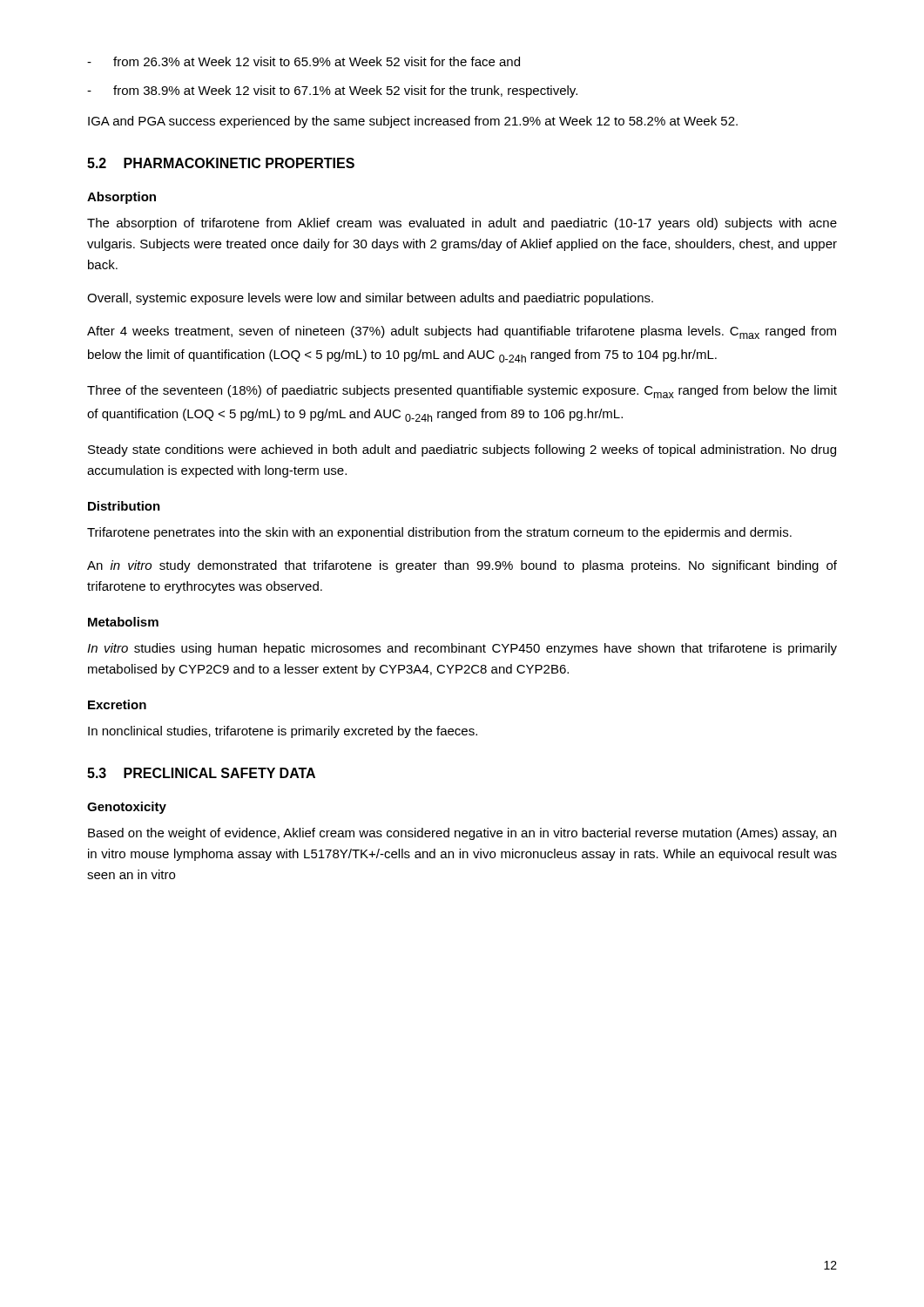Select the passage starting "- from 26.3% at Week 12 visit to"

coord(304,62)
